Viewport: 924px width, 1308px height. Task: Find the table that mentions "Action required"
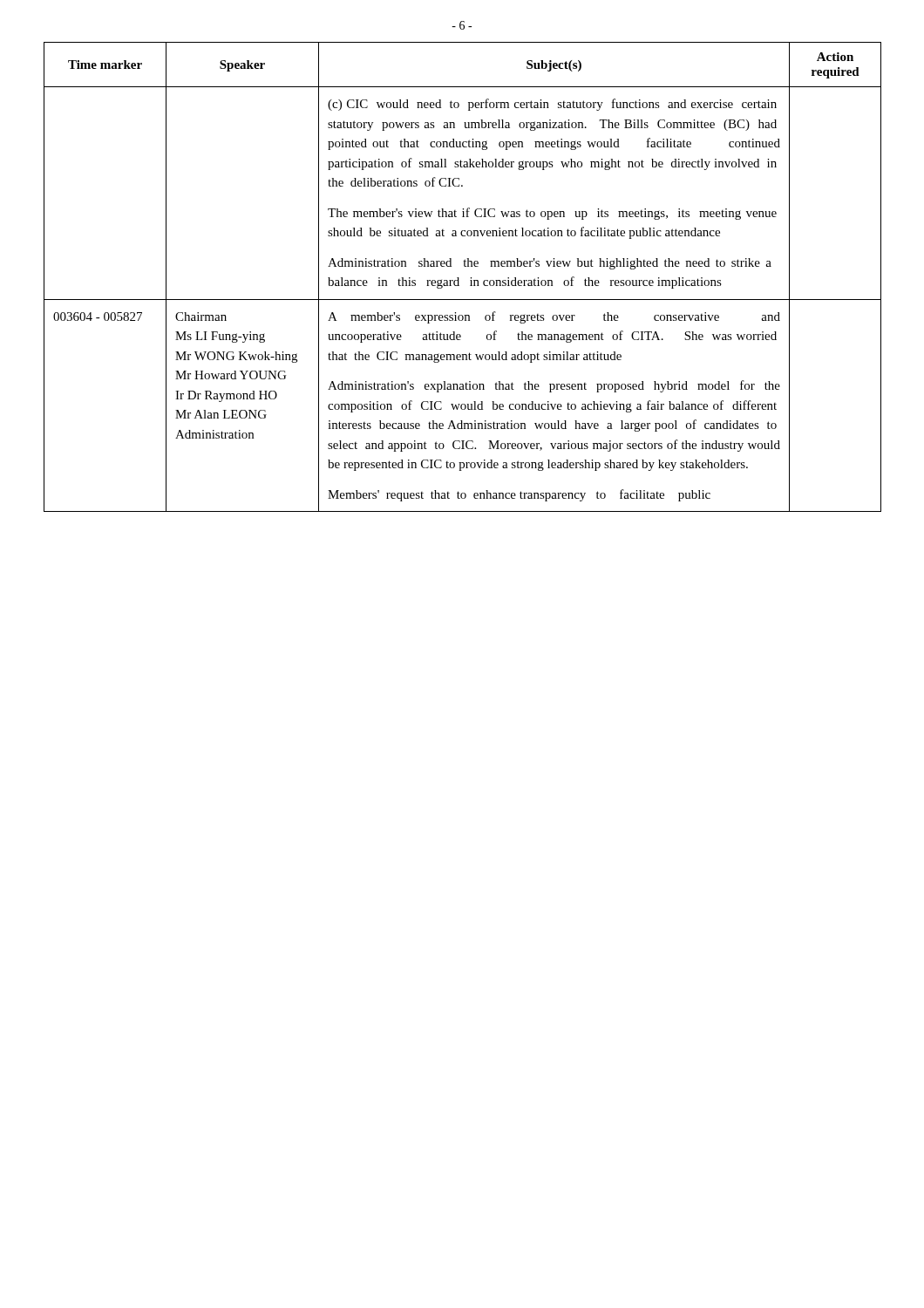[462, 277]
